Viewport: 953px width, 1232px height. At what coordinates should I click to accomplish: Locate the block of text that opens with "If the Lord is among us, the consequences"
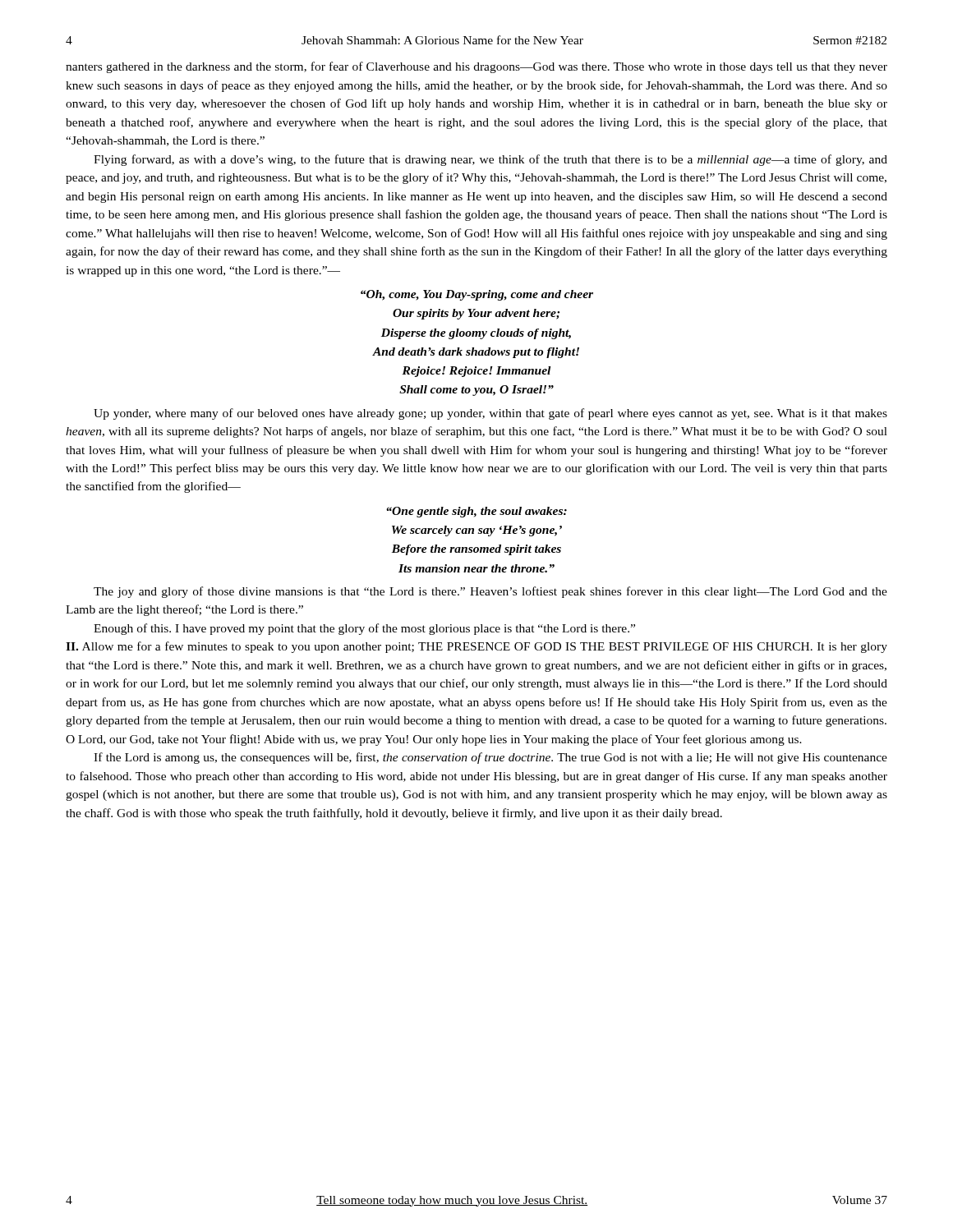coord(476,785)
